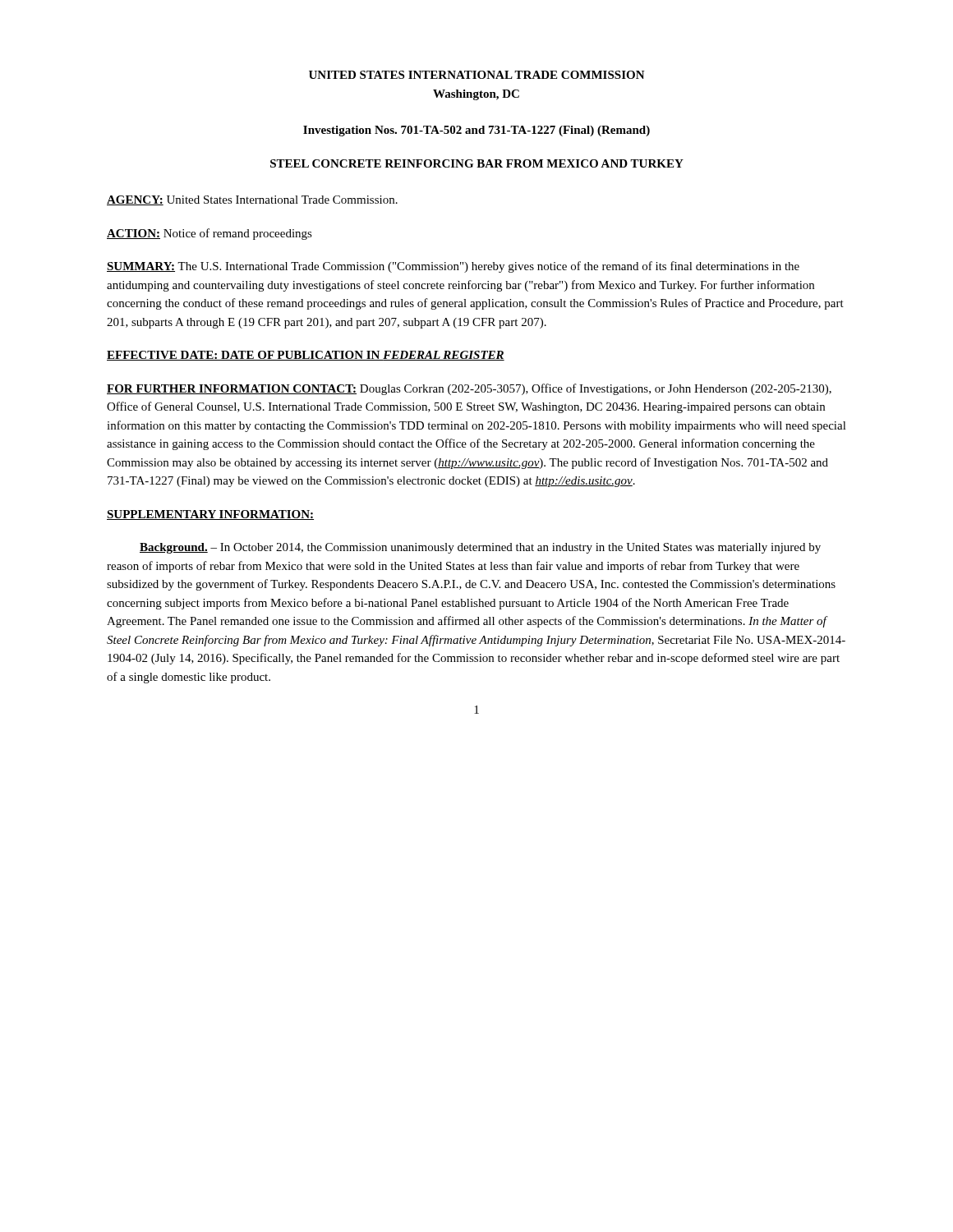This screenshot has width=953, height=1232.
Task: Find the block on this page that starts "FOR FURTHER INFORMATION CONTACT: Douglas Corkran (202-205-3057),"
Action: 476,435
